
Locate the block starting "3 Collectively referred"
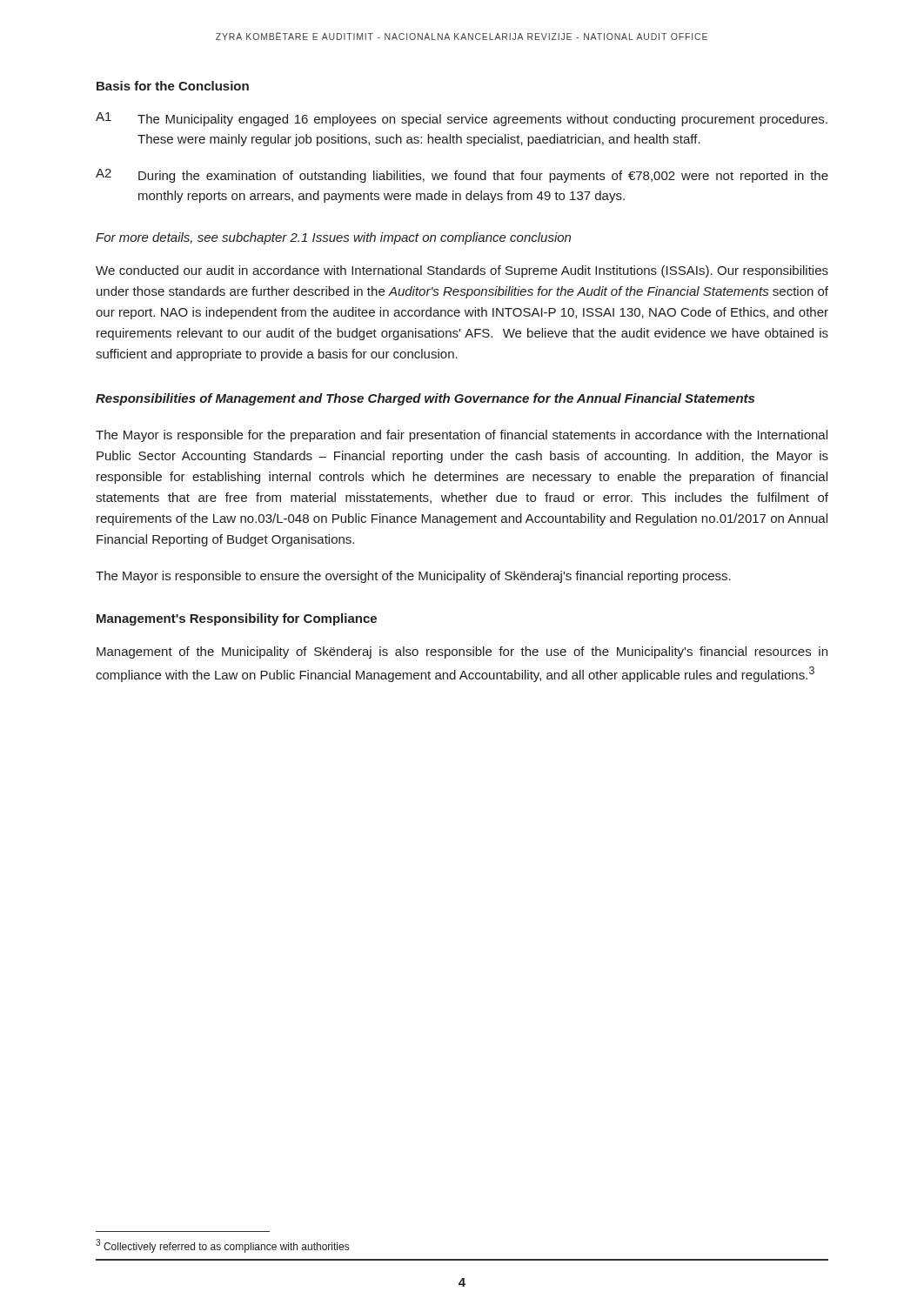pos(223,1246)
